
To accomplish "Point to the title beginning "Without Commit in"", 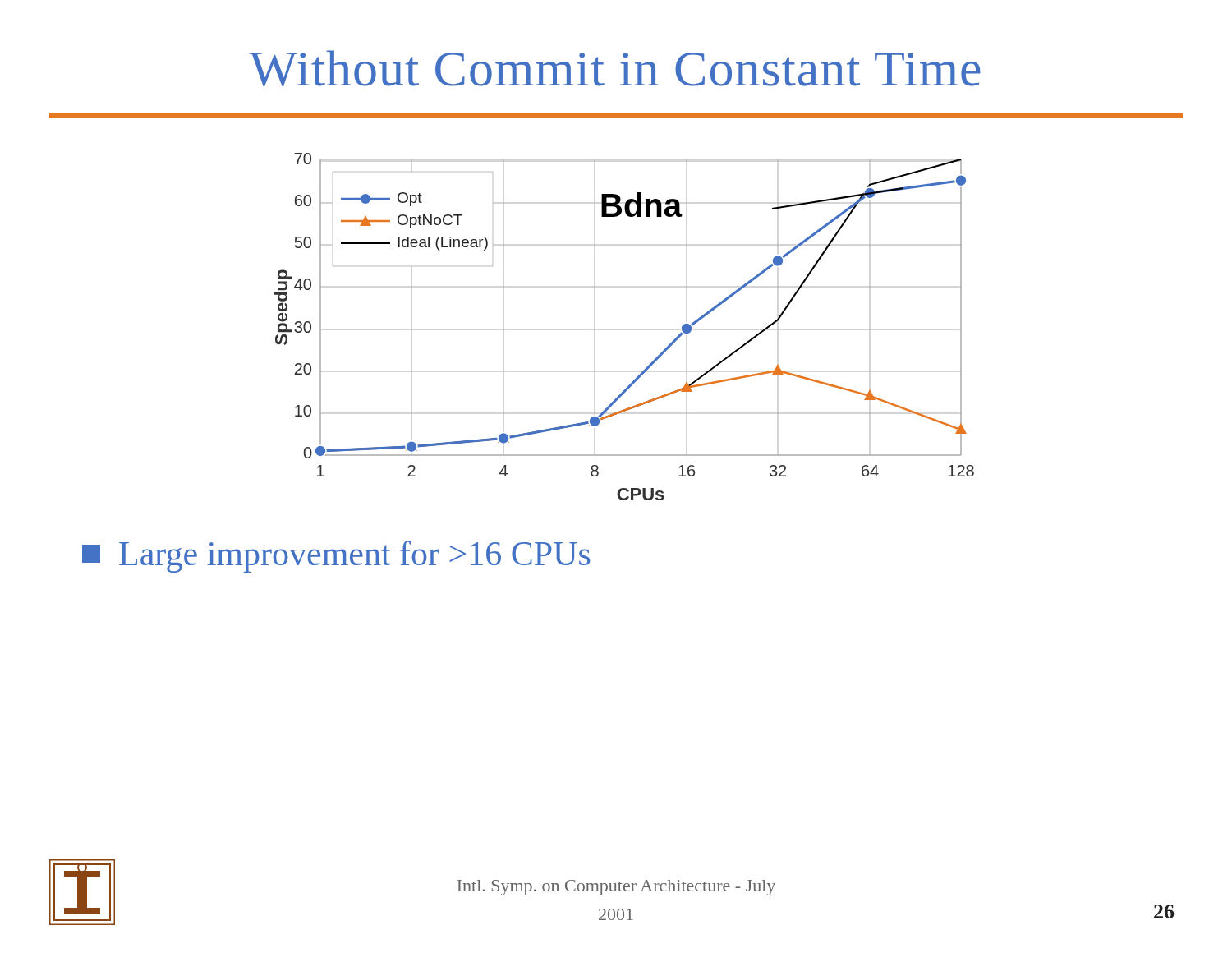I will click(616, 68).
